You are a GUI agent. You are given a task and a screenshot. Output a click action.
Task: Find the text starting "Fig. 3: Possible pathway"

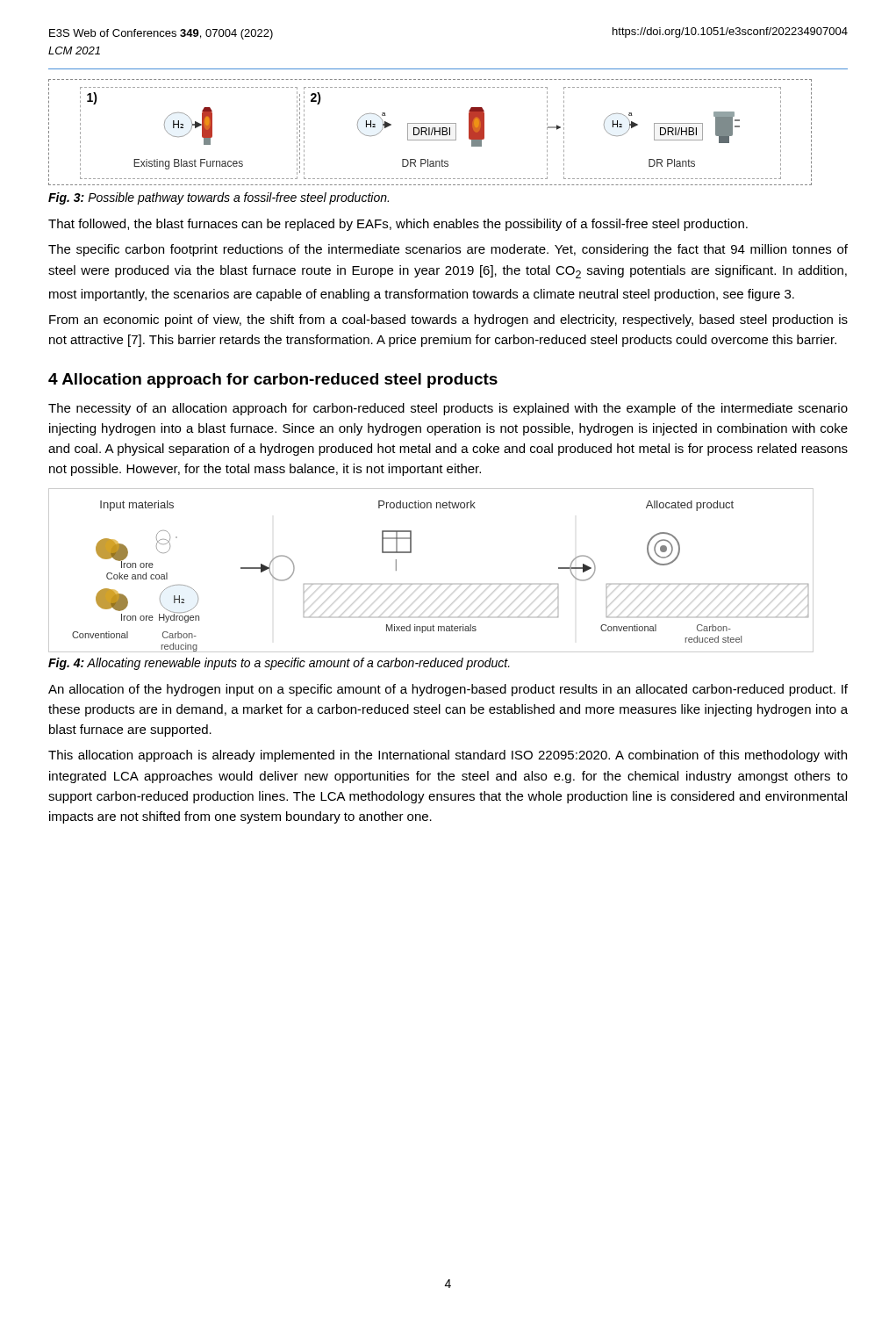(219, 198)
